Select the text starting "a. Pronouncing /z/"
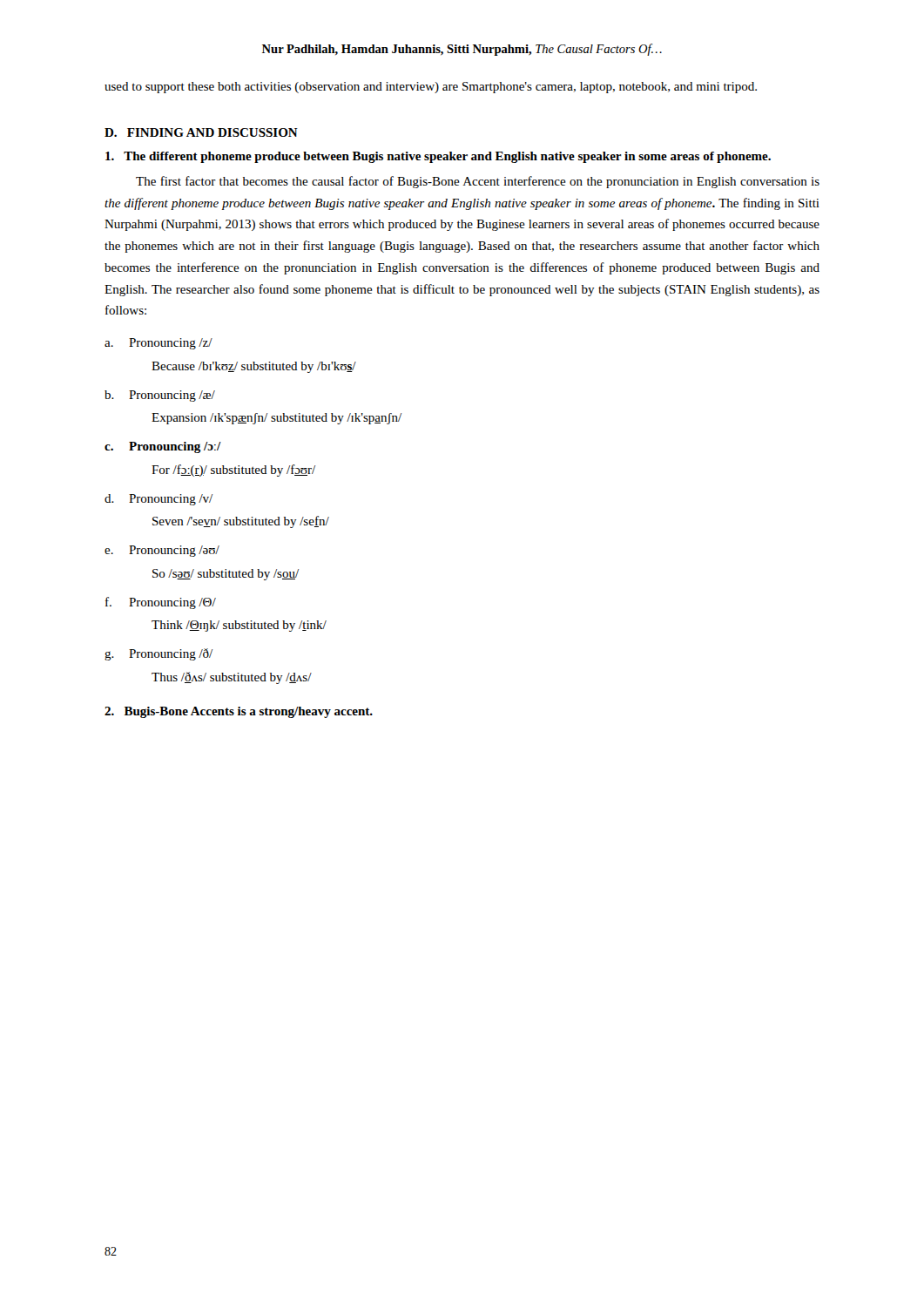The height and width of the screenshot is (1307, 924). (158, 344)
